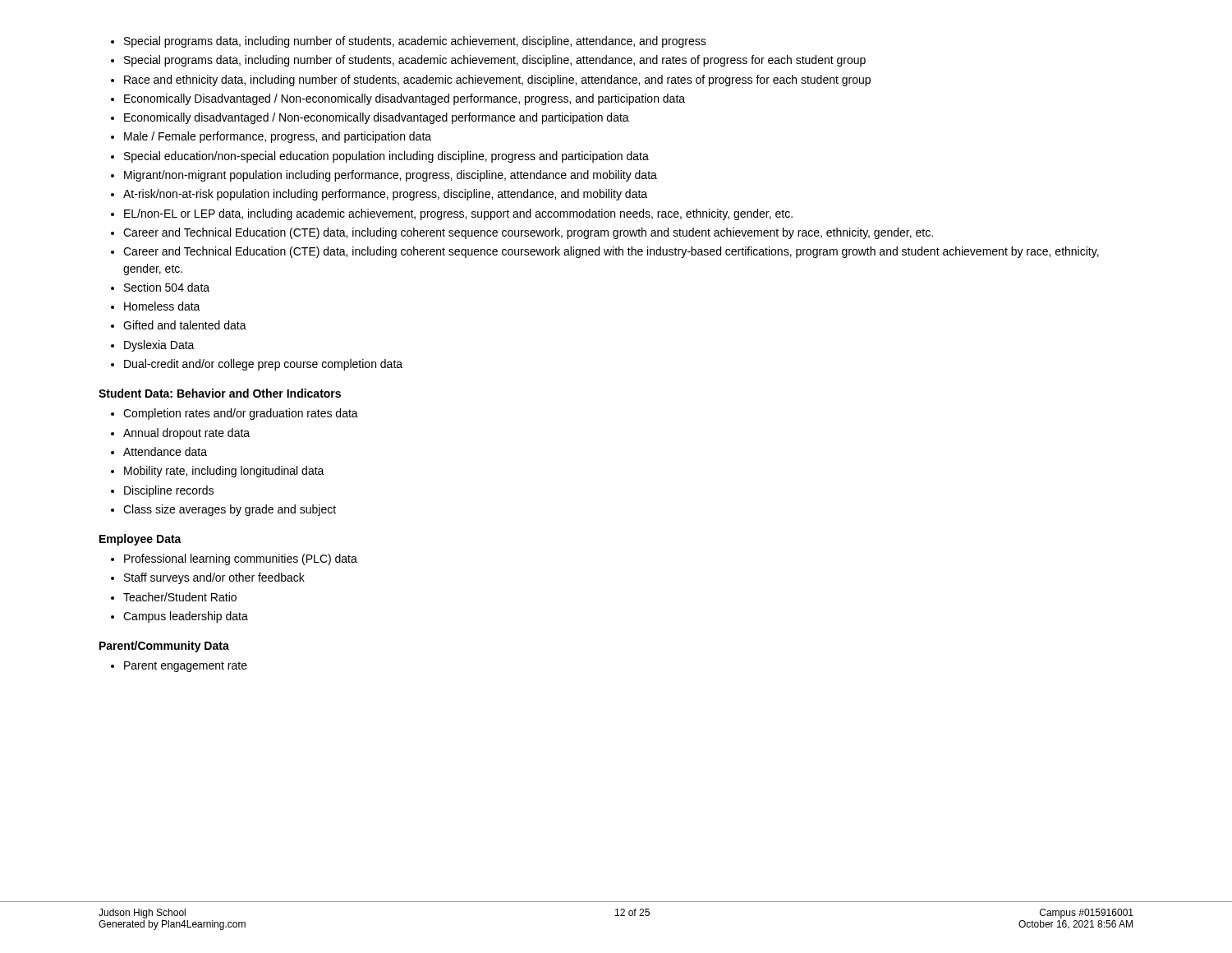
Task: Select the block starting "Race and ethnicity"
Action: pos(628,79)
